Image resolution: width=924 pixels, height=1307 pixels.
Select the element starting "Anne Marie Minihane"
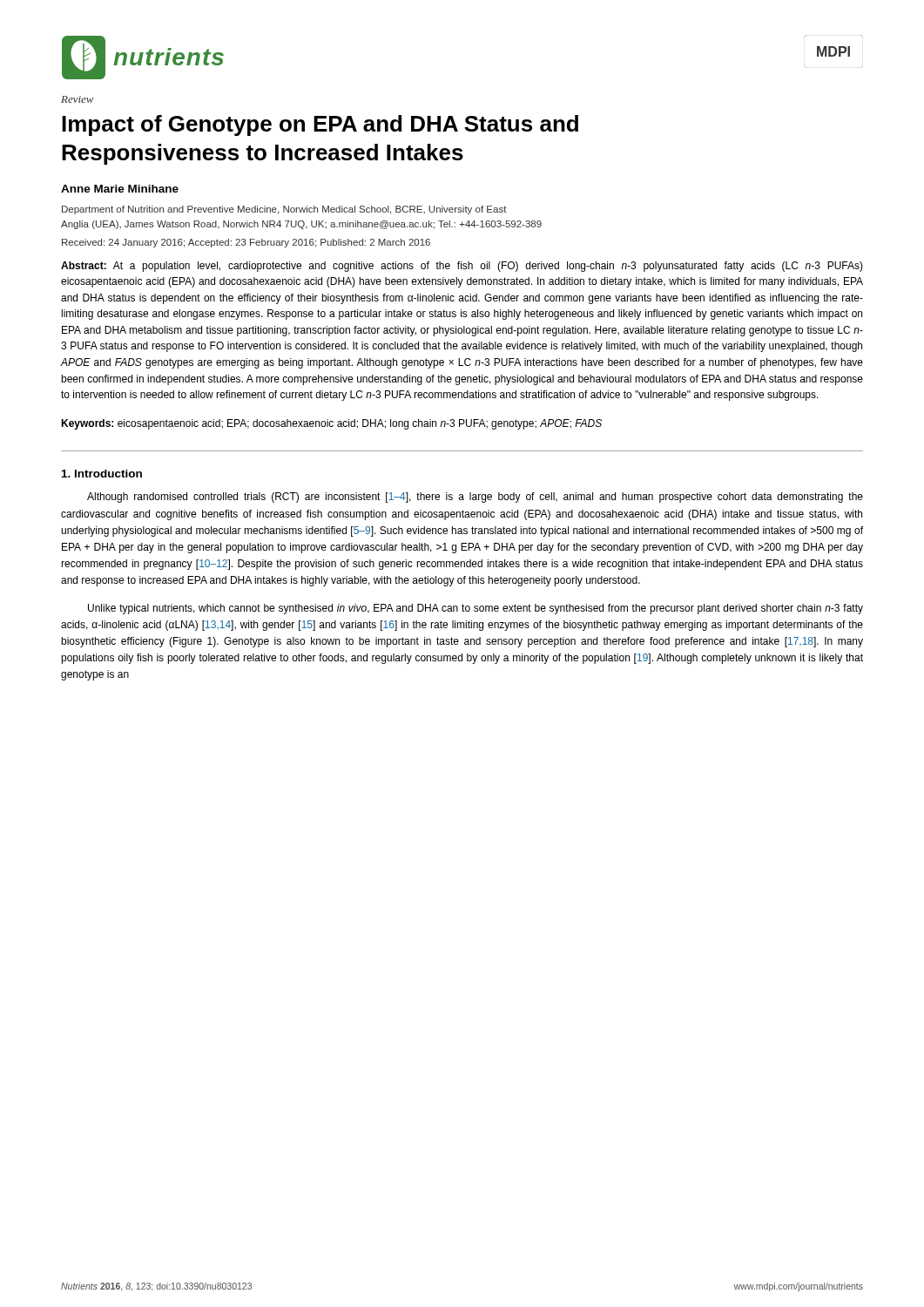click(120, 189)
